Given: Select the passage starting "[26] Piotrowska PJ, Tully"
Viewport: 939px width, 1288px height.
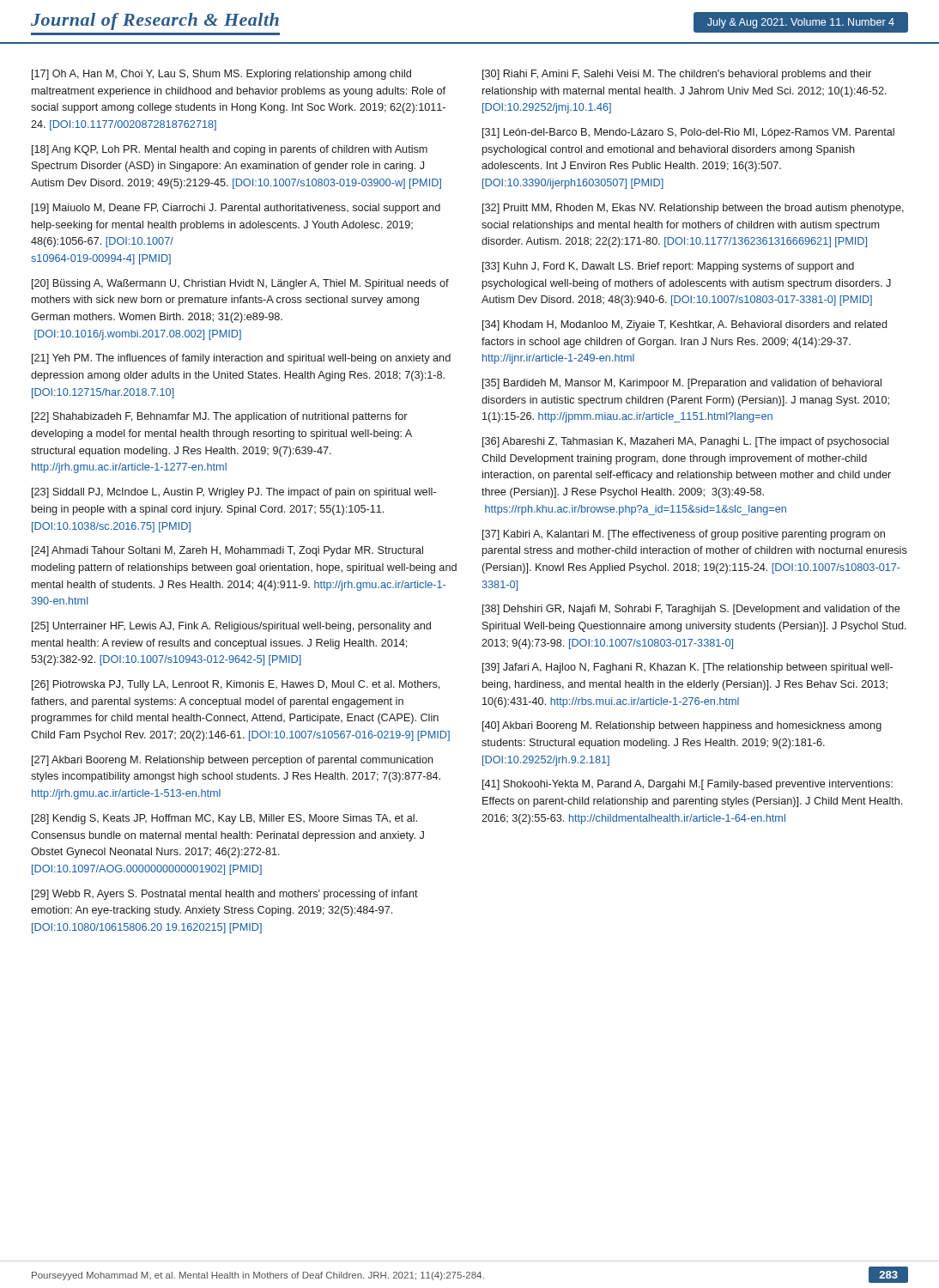Looking at the screenshot, I should 241,710.
